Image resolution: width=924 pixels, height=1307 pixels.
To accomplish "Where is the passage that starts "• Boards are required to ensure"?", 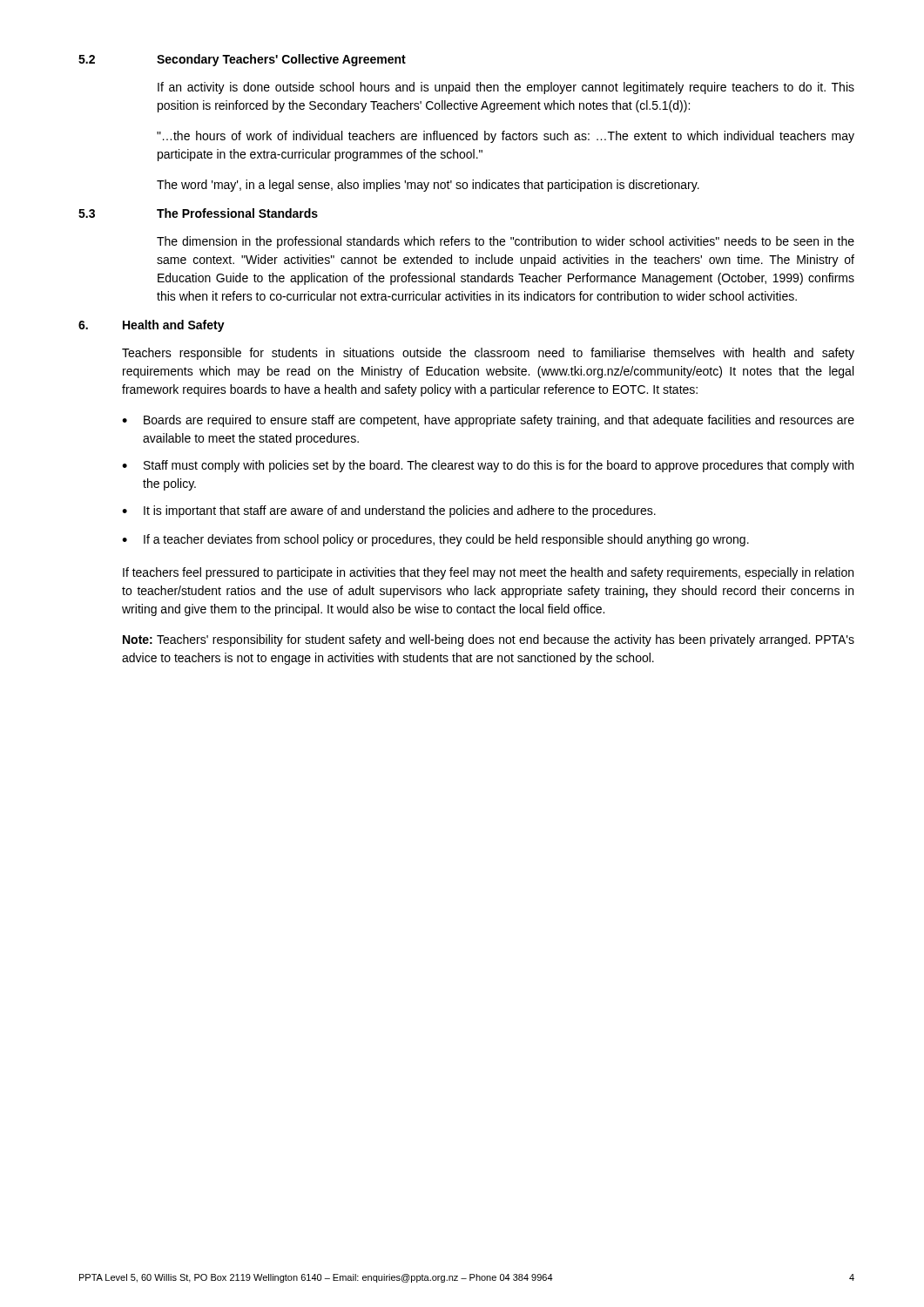I will 488,430.
